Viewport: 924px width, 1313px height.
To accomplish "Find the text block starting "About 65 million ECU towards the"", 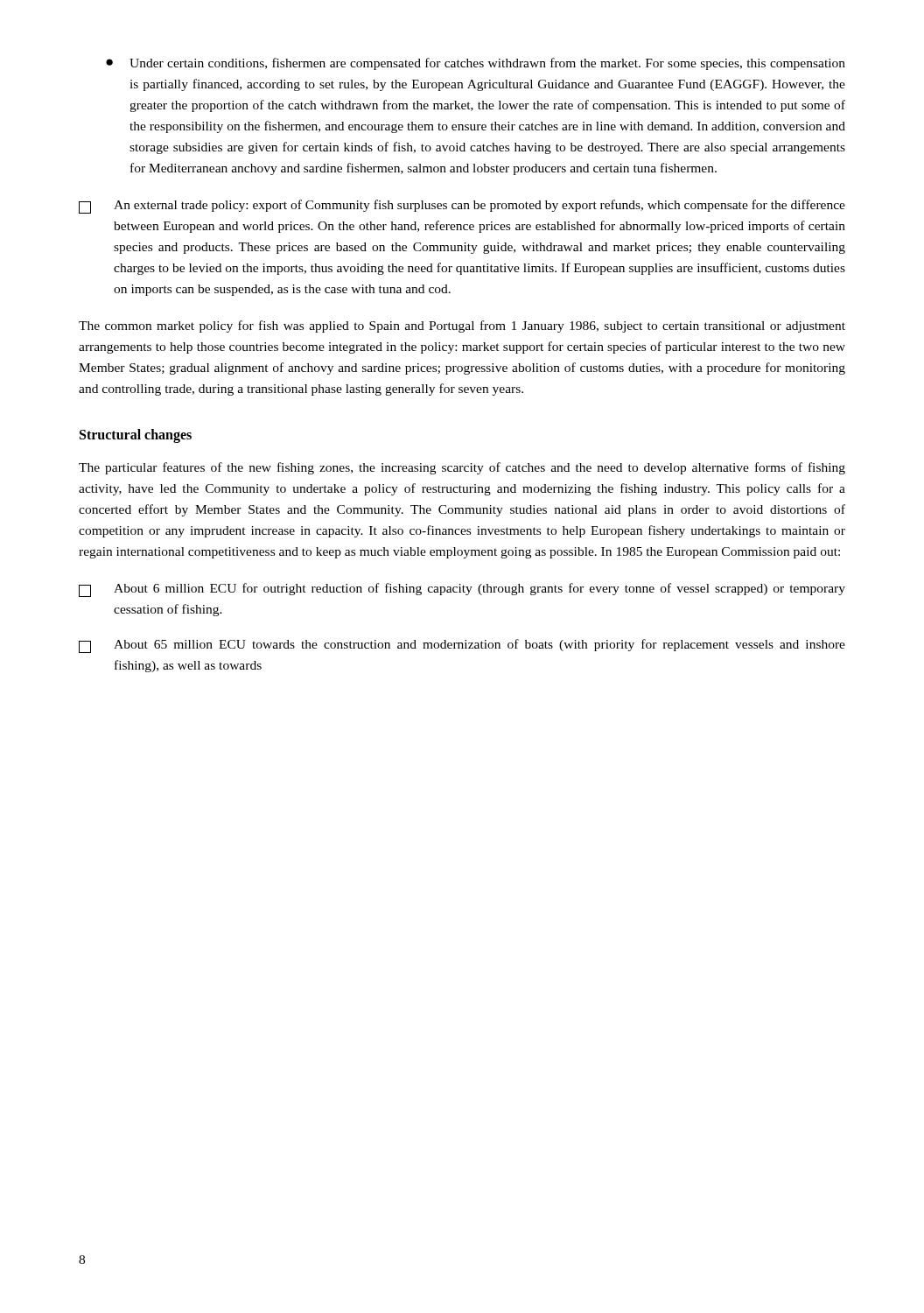I will click(462, 655).
